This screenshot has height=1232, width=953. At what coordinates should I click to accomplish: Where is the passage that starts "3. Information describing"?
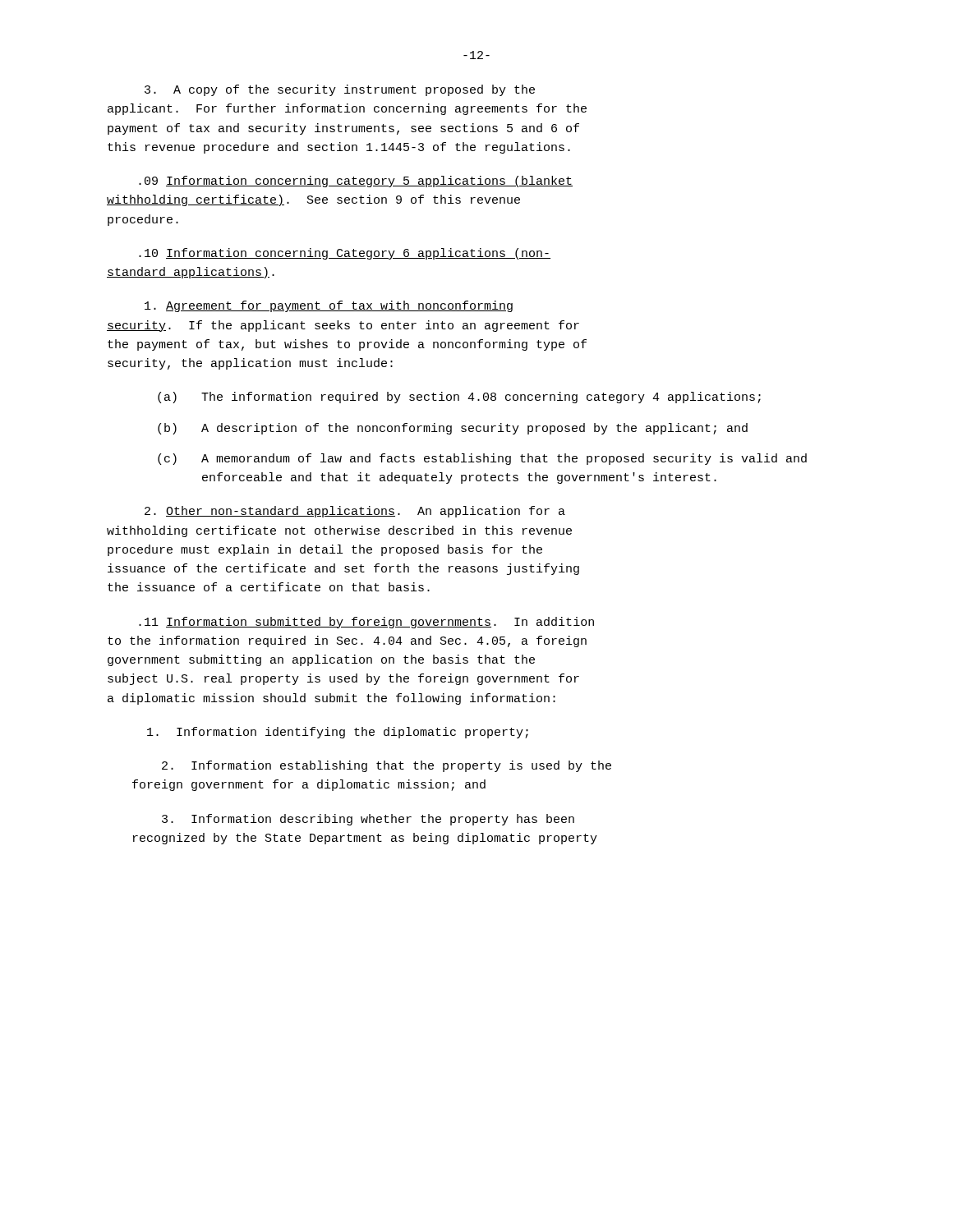pyautogui.click(x=364, y=829)
